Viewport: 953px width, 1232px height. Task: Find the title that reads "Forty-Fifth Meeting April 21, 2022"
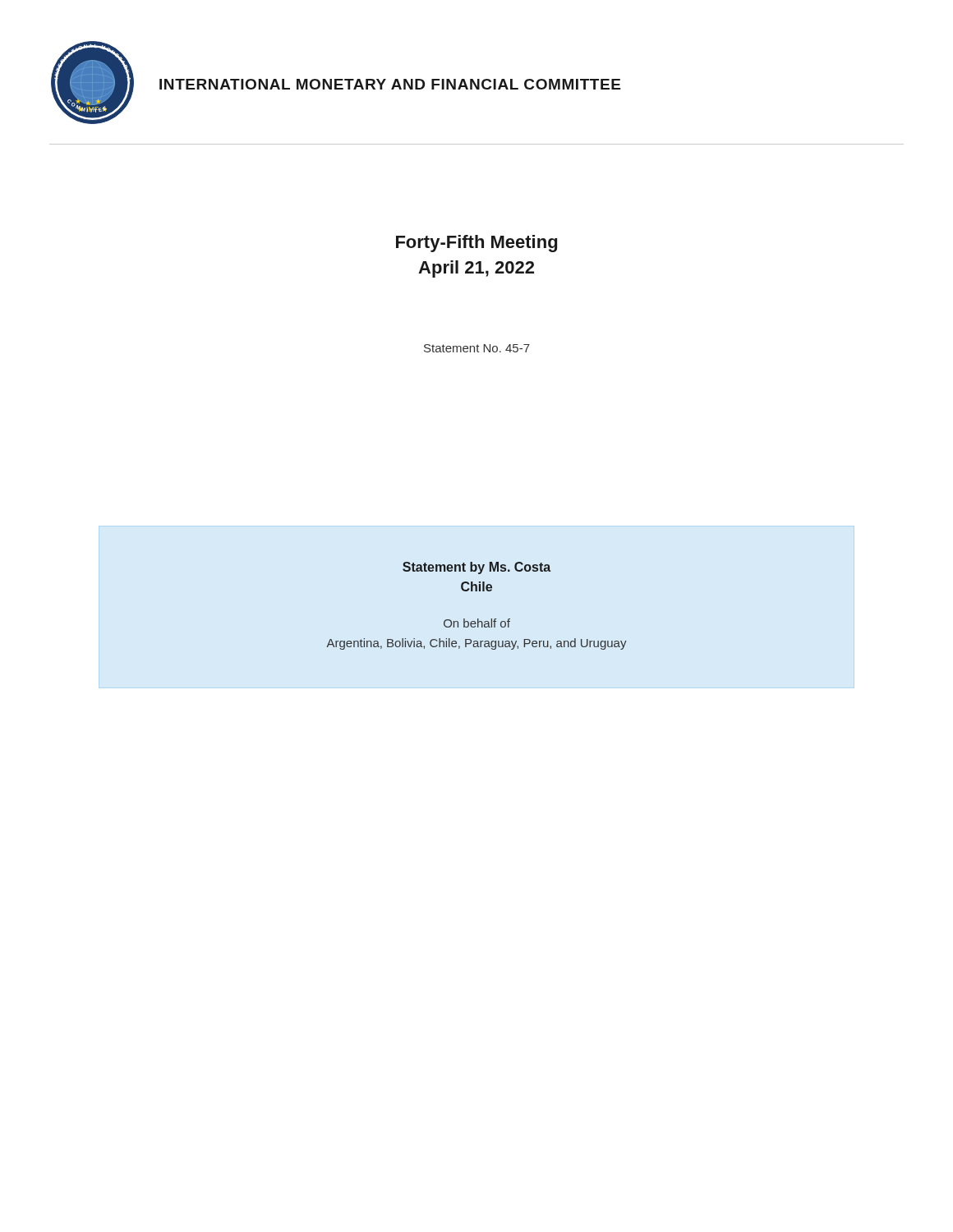click(476, 255)
